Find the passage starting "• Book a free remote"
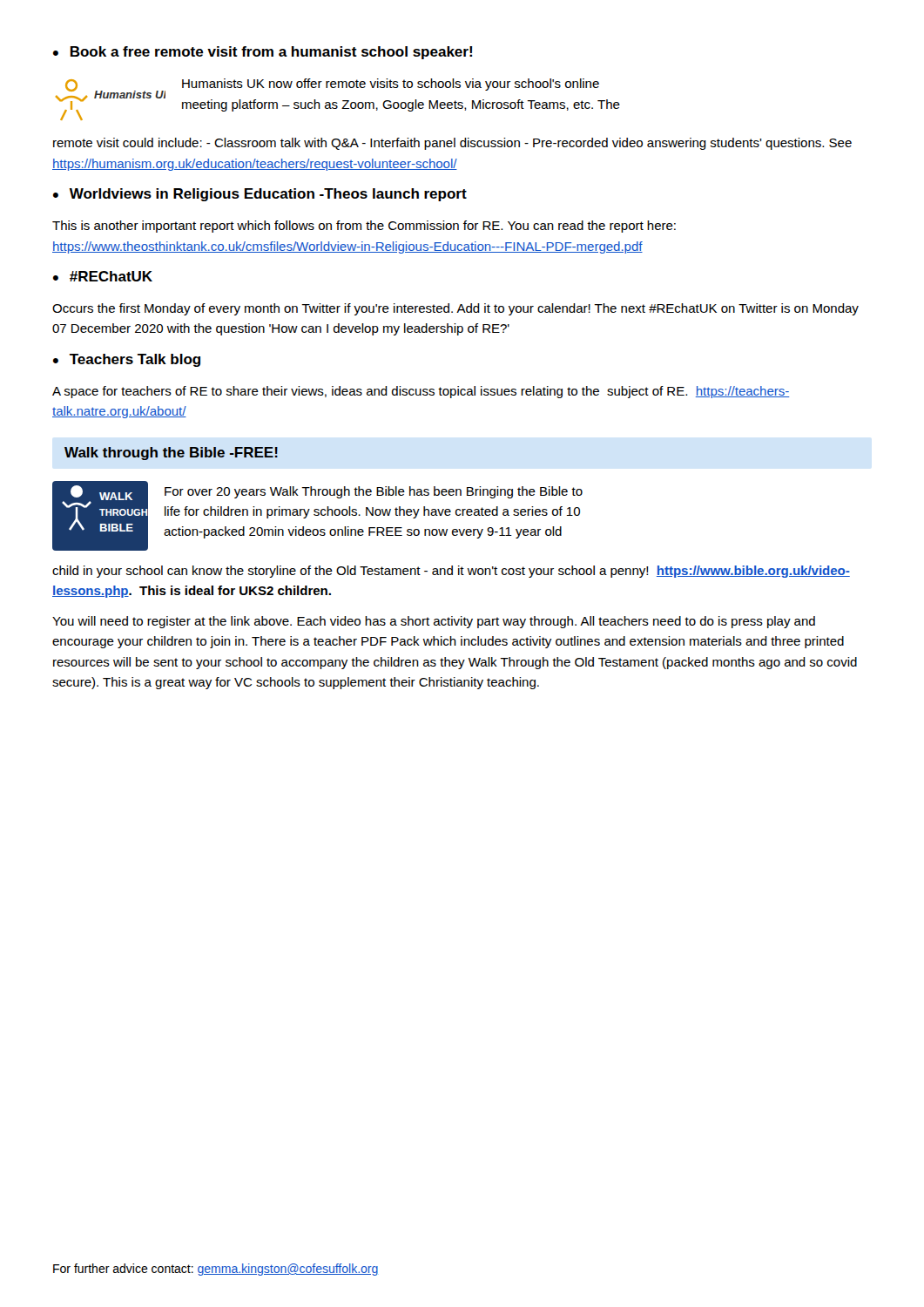Image resolution: width=924 pixels, height=1307 pixels. tap(263, 54)
